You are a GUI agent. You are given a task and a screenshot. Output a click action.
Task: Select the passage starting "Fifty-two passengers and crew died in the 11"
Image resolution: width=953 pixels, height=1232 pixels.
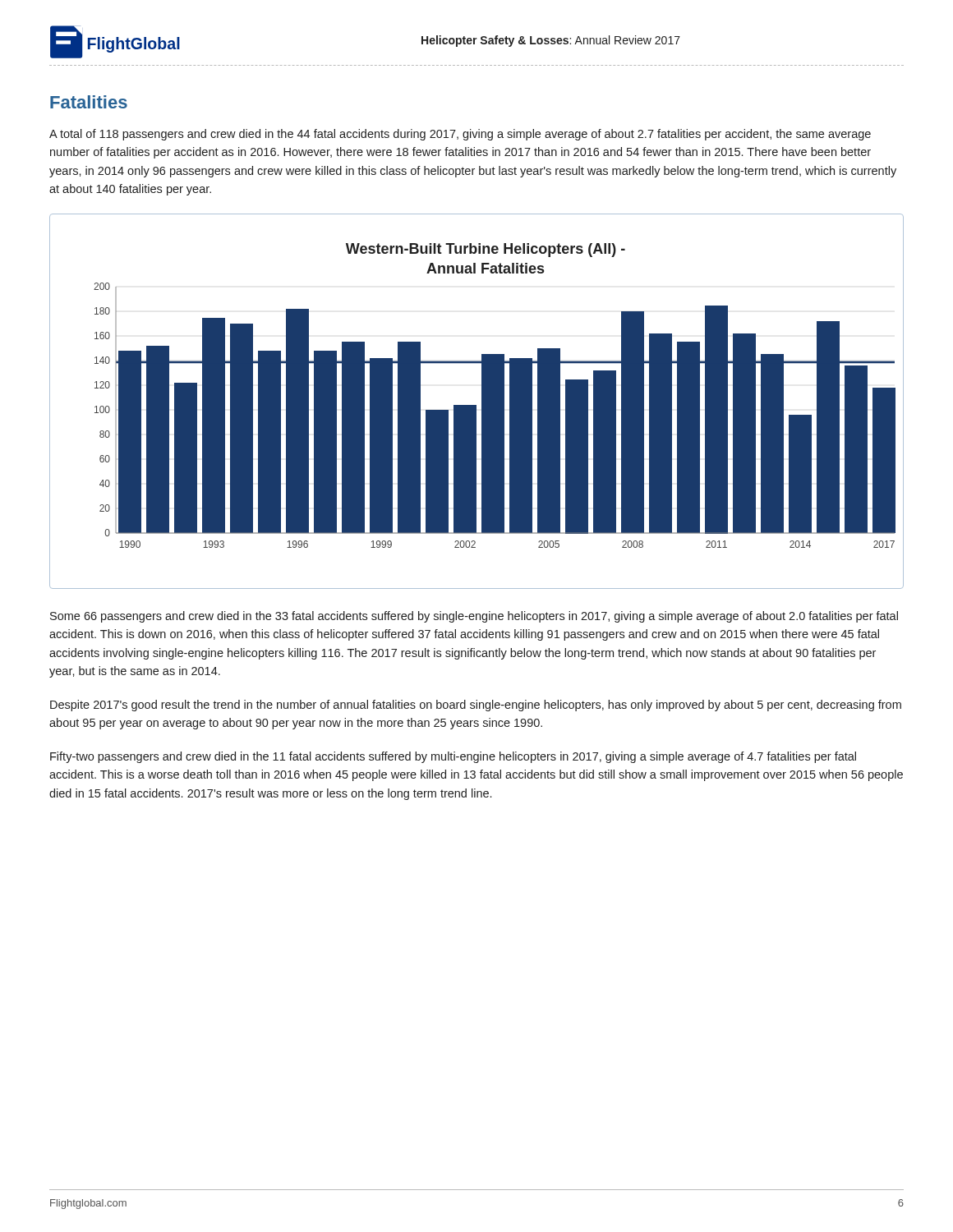pos(476,775)
